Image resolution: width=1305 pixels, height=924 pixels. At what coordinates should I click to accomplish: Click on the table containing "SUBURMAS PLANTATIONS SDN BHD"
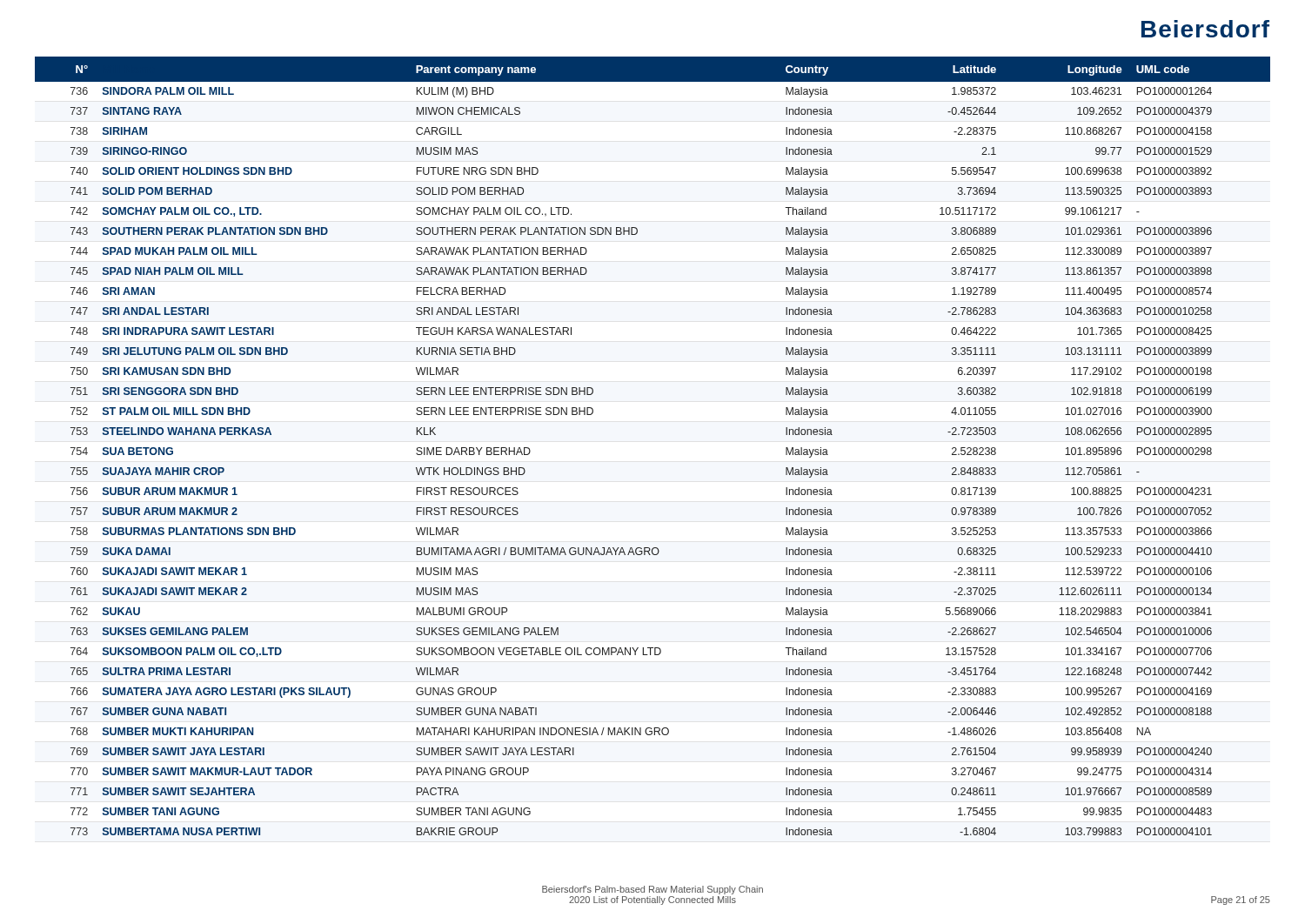tap(652, 449)
